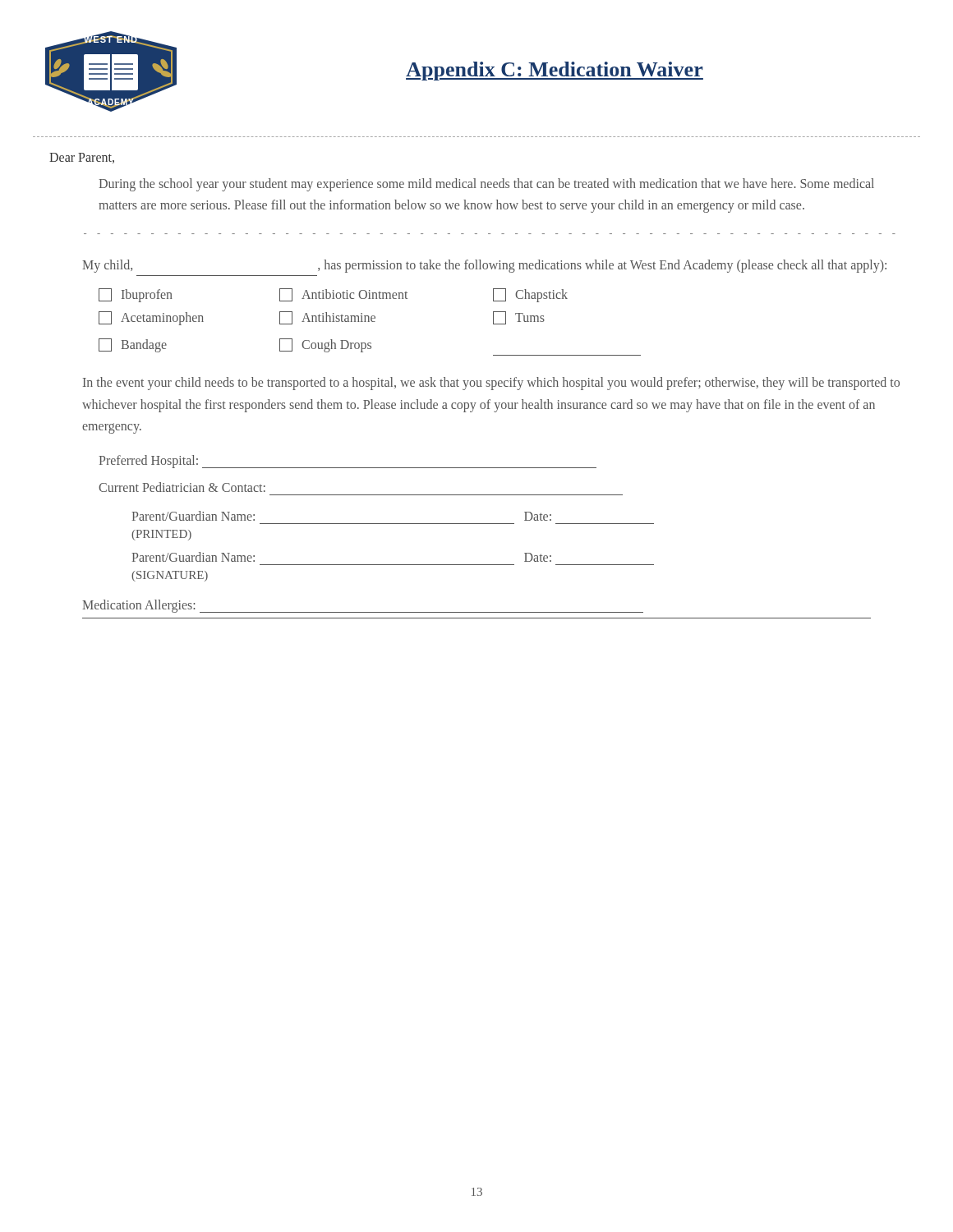Image resolution: width=953 pixels, height=1232 pixels.
Task: Select the element starting "Medication Allergies:"
Action: [x=363, y=605]
